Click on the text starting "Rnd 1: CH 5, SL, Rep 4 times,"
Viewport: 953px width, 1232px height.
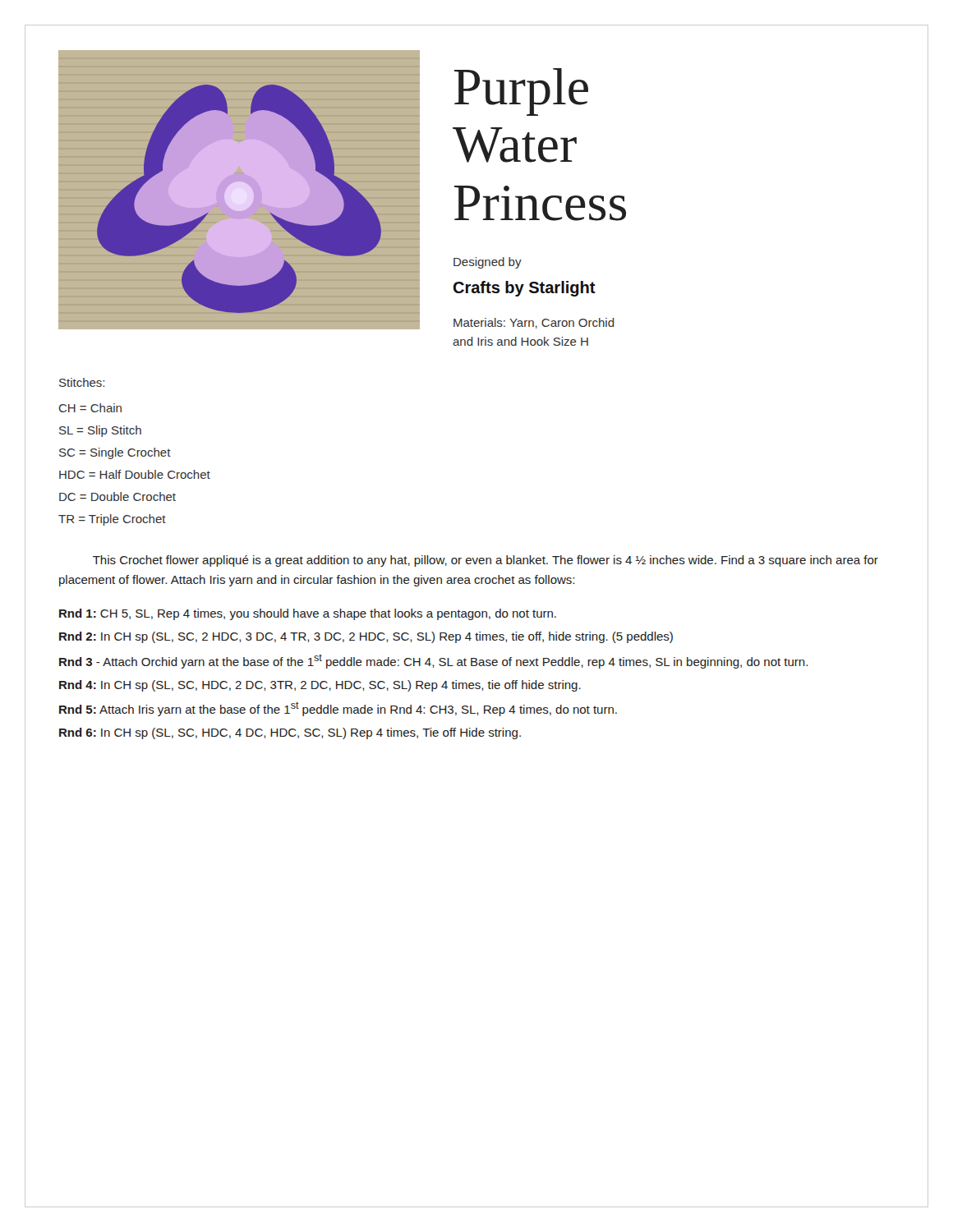476,673
